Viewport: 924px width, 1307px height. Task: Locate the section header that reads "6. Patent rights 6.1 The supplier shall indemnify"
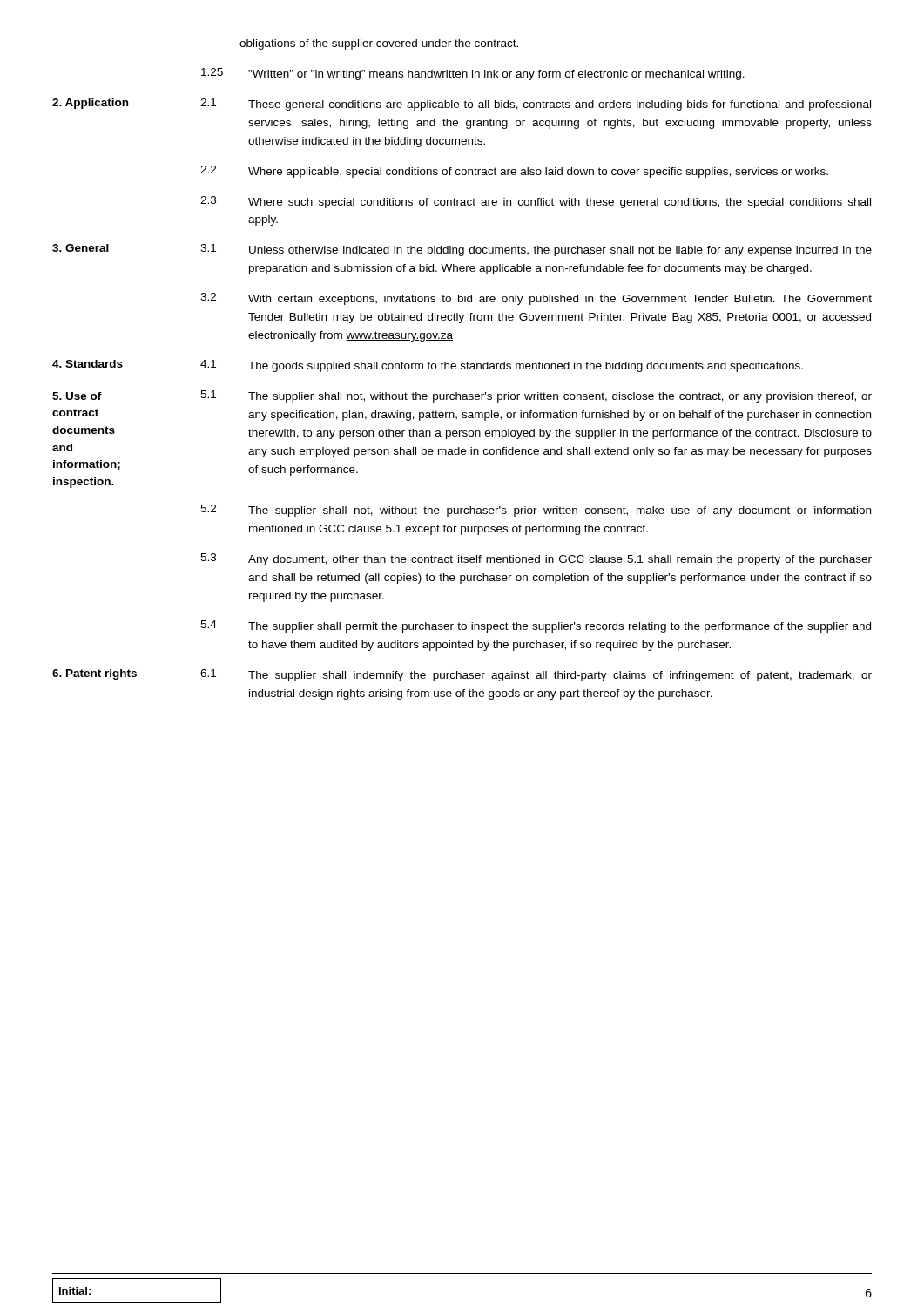coord(462,685)
